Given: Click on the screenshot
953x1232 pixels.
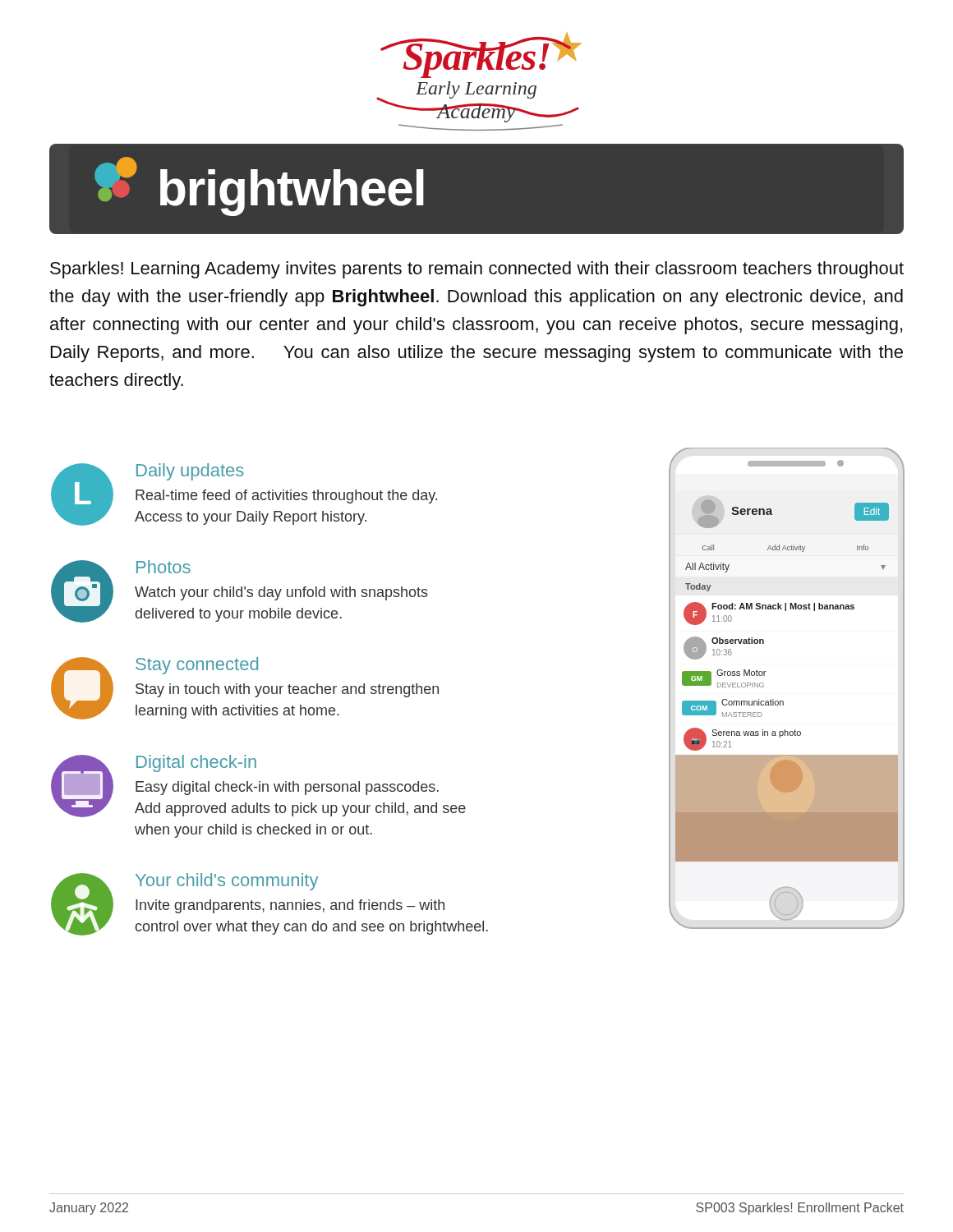Looking at the screenshot, I should 787,692.
